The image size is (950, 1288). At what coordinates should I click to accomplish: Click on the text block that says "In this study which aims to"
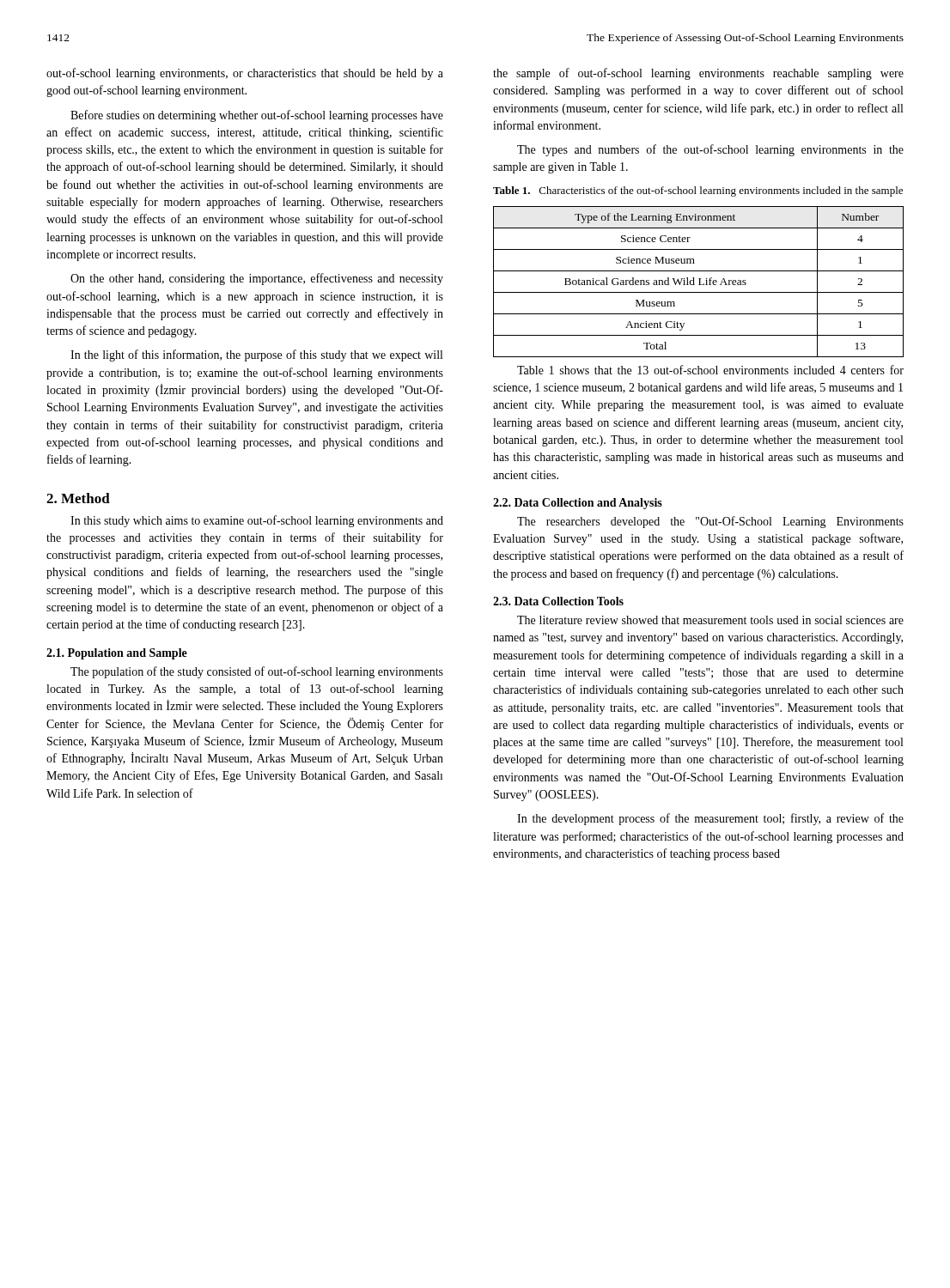245,573
